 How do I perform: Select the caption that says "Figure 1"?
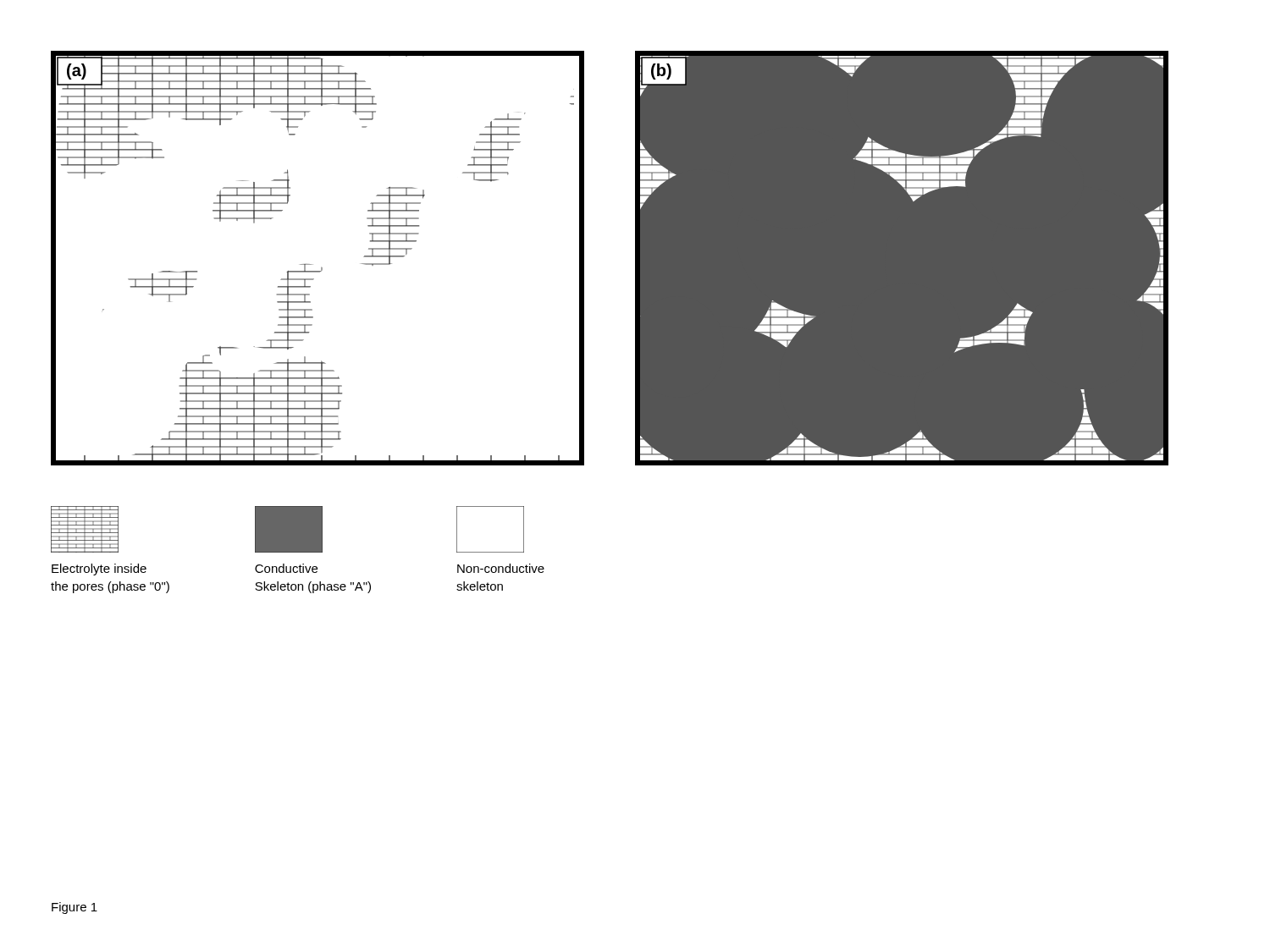pyautogui.click(x=74, y=907)
